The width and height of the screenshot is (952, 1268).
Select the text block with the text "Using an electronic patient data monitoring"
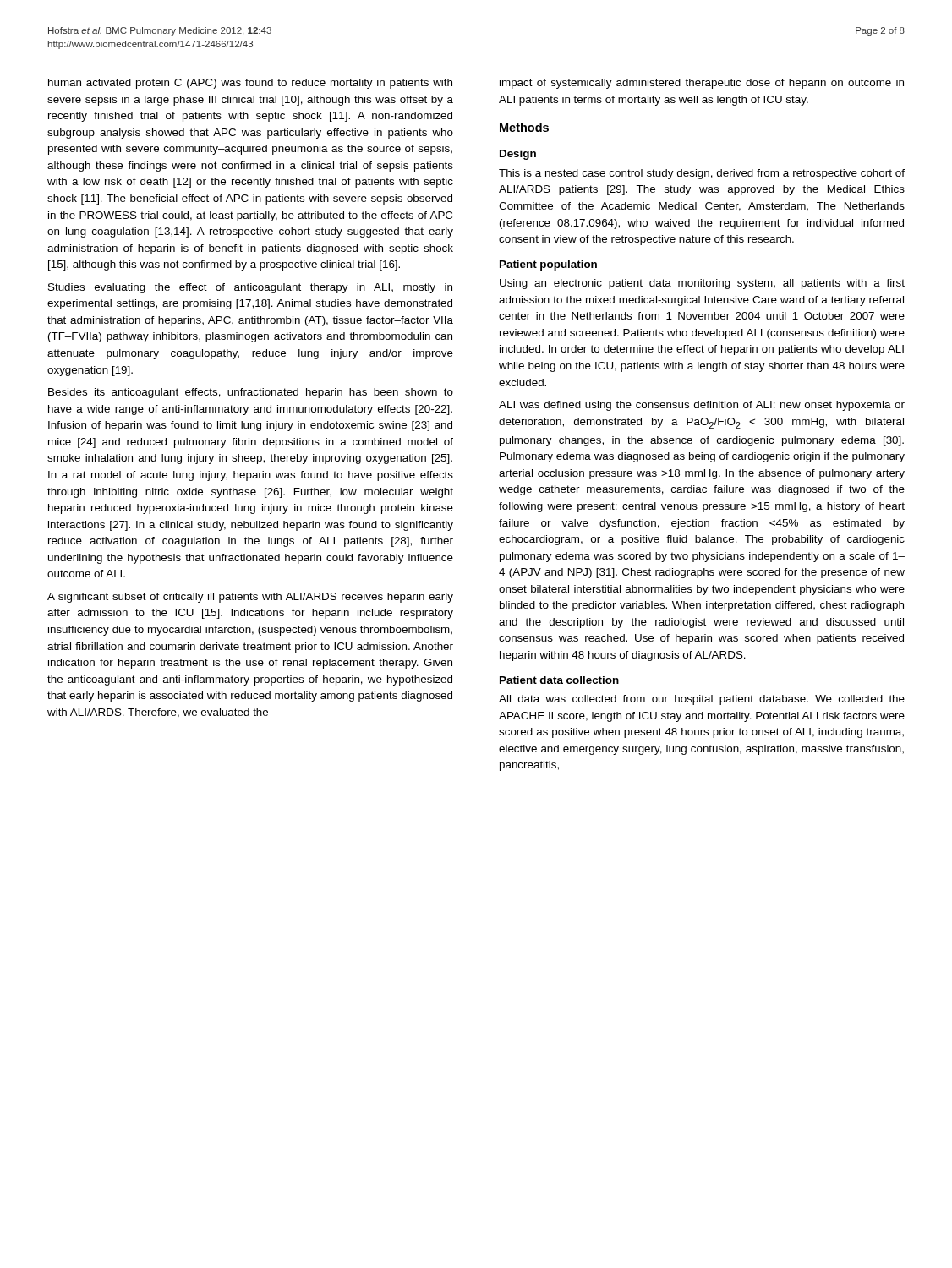click(x=702, y=333)
